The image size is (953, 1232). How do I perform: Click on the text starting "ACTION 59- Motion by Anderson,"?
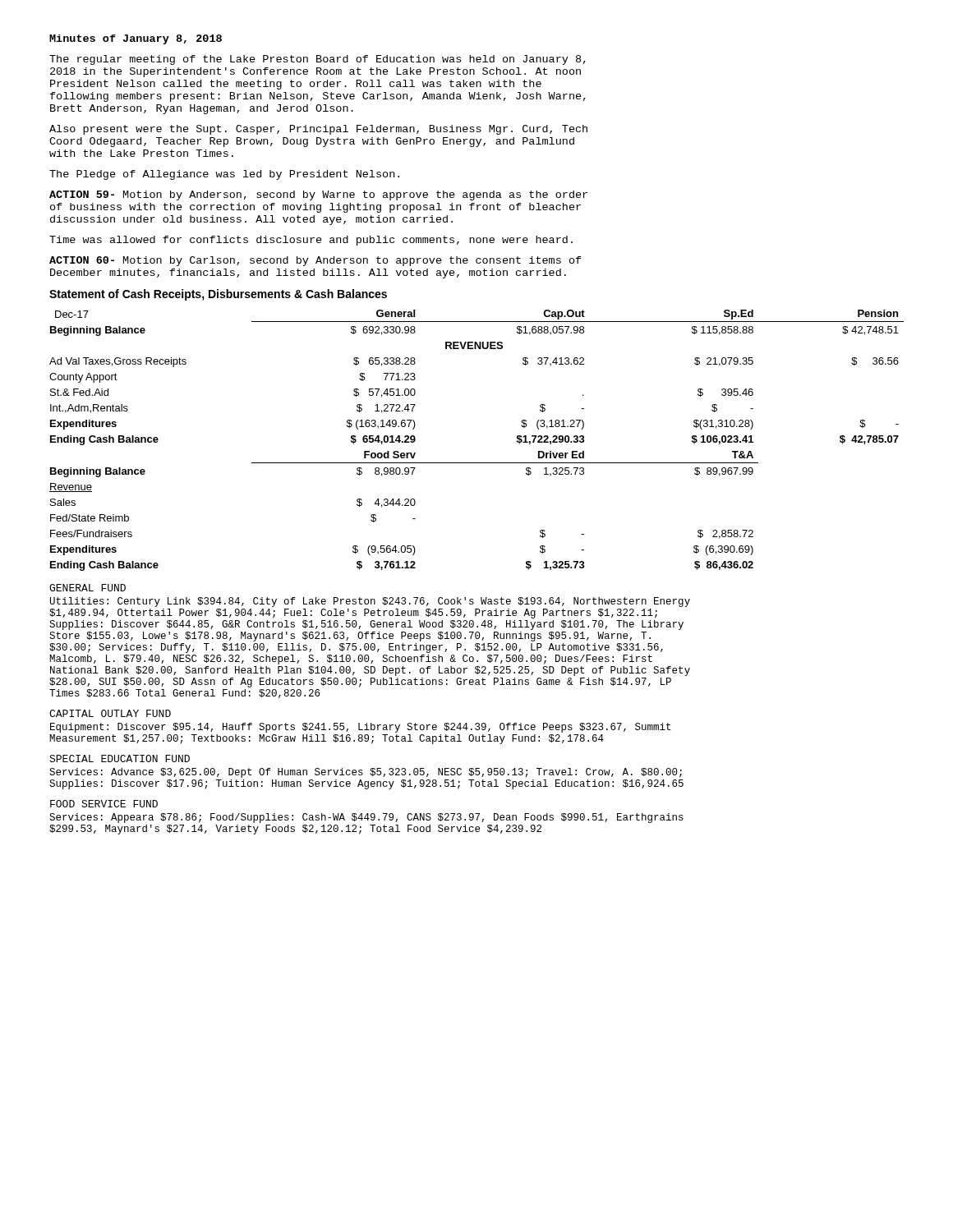tap(319, 207)
